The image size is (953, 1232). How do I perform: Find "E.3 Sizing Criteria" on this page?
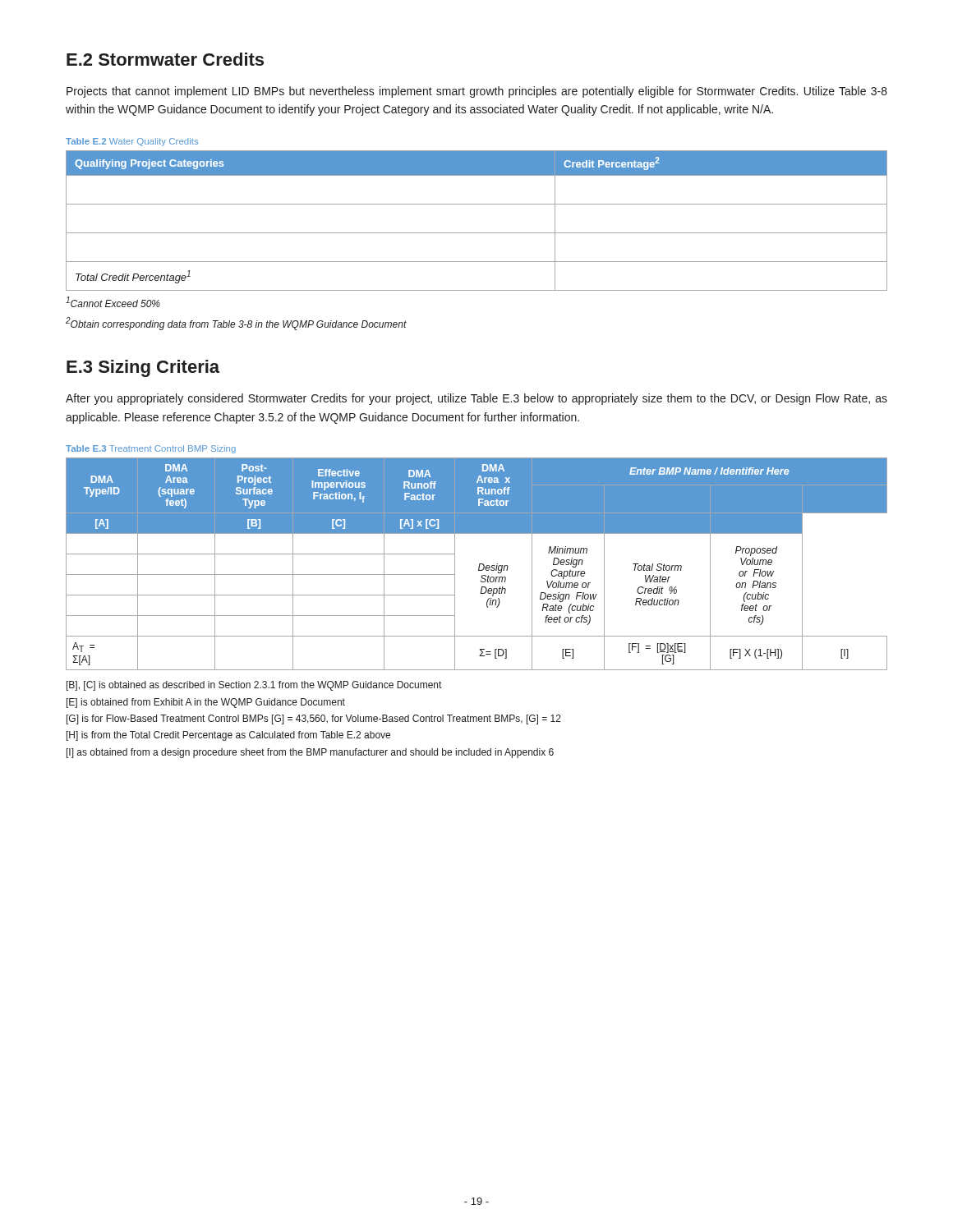[x=143, y=368]
